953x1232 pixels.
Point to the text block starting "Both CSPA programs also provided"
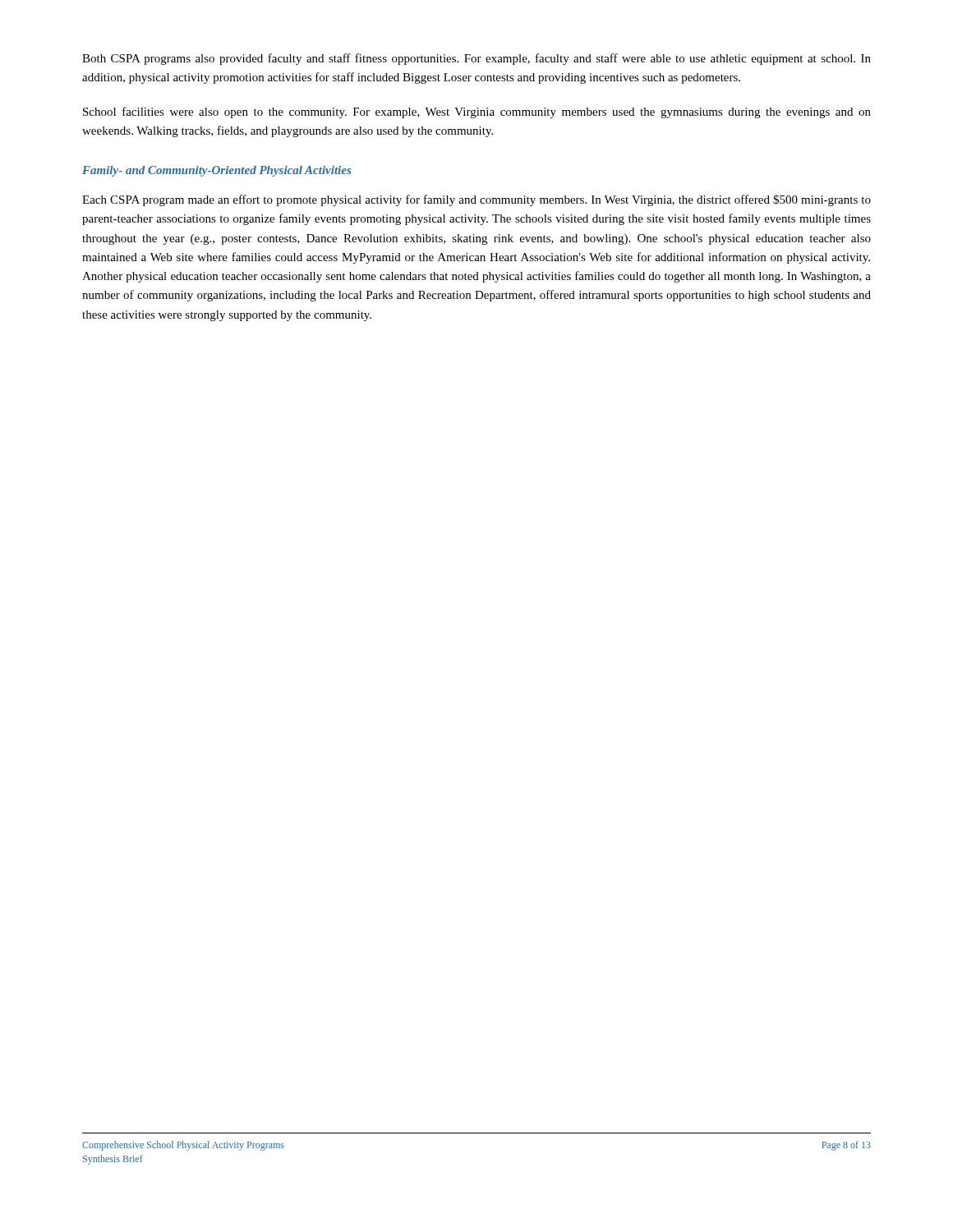[476, 68]
